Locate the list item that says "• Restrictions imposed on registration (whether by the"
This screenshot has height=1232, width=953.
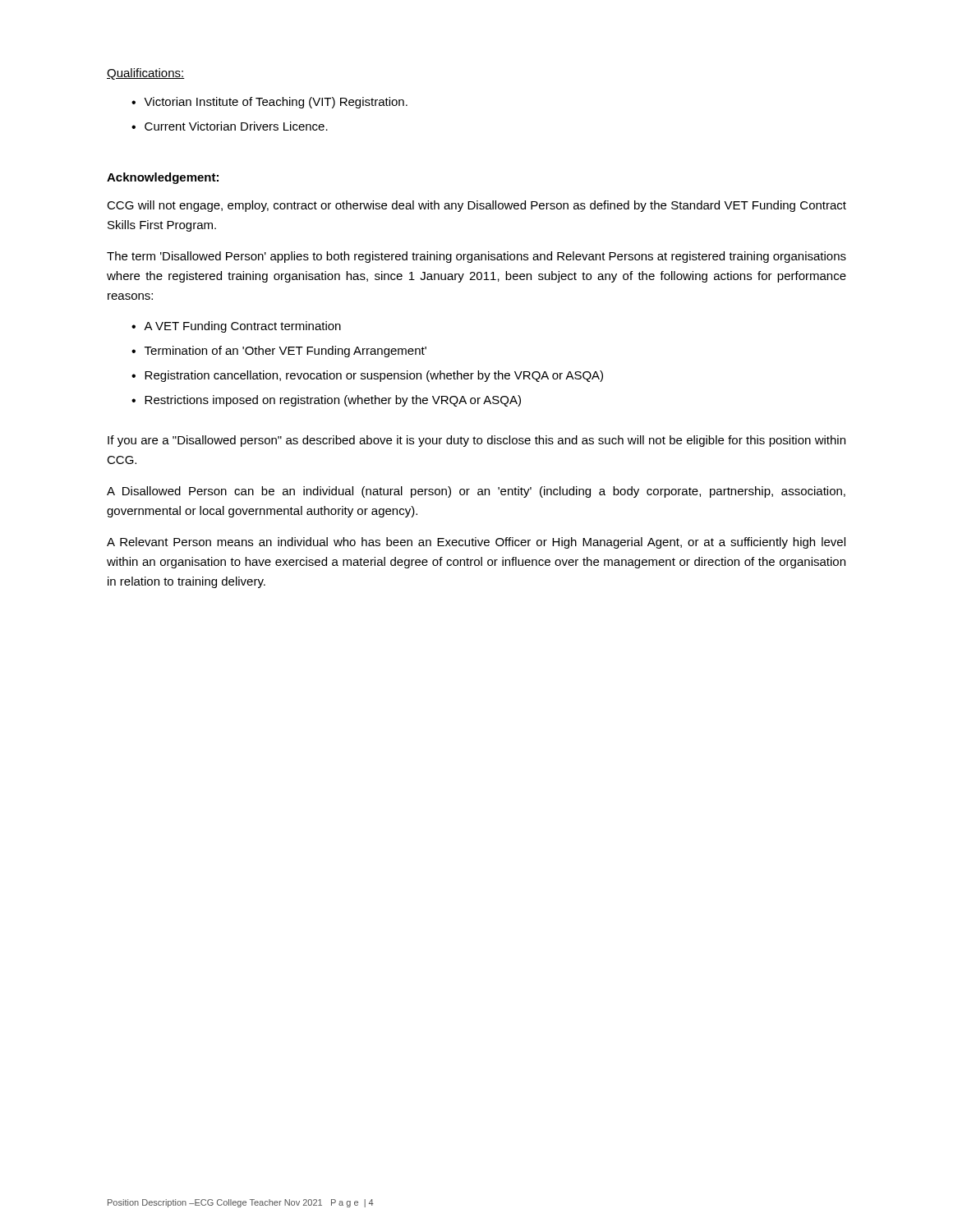pos(327,401)
